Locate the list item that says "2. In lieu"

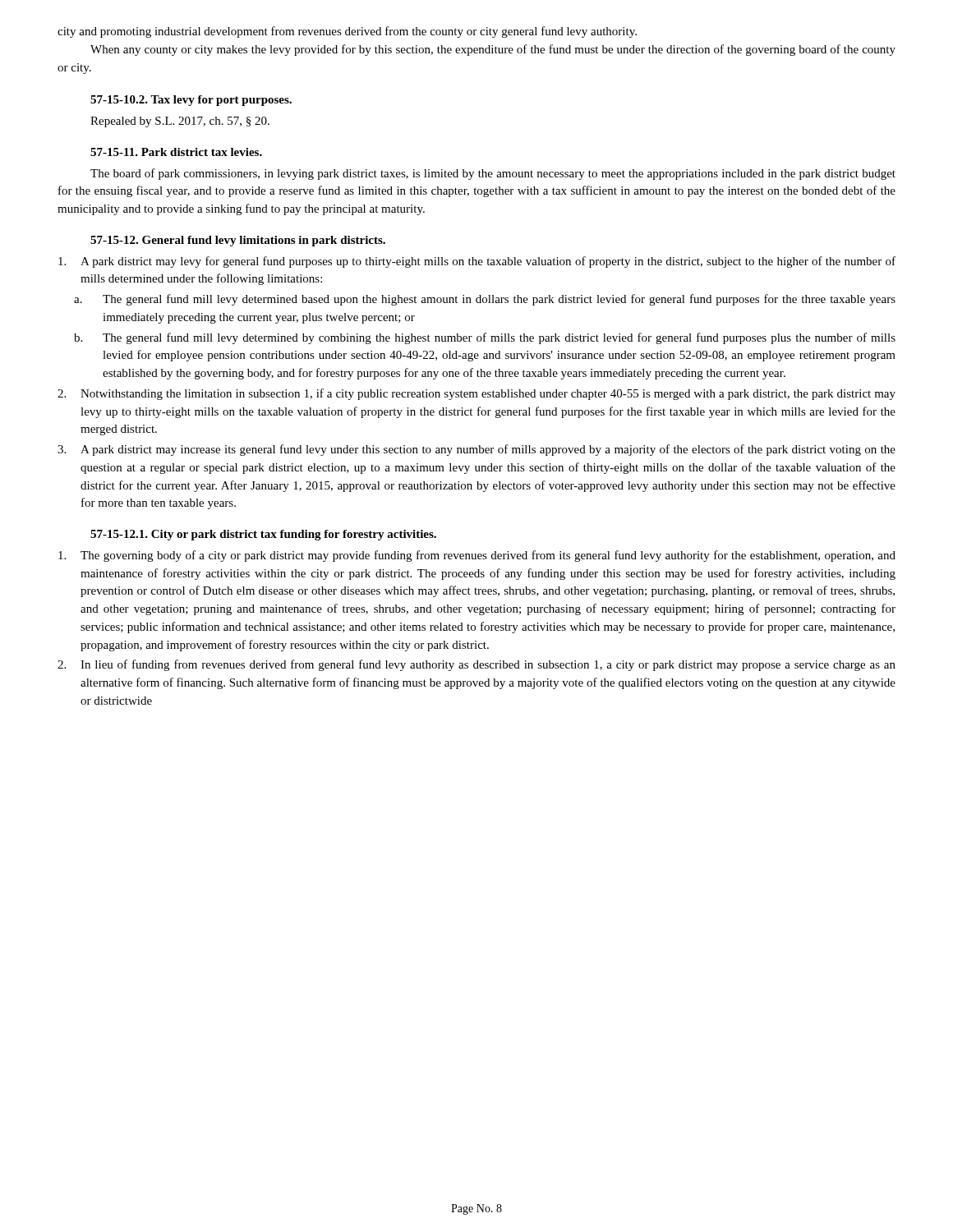click(476, 683)
